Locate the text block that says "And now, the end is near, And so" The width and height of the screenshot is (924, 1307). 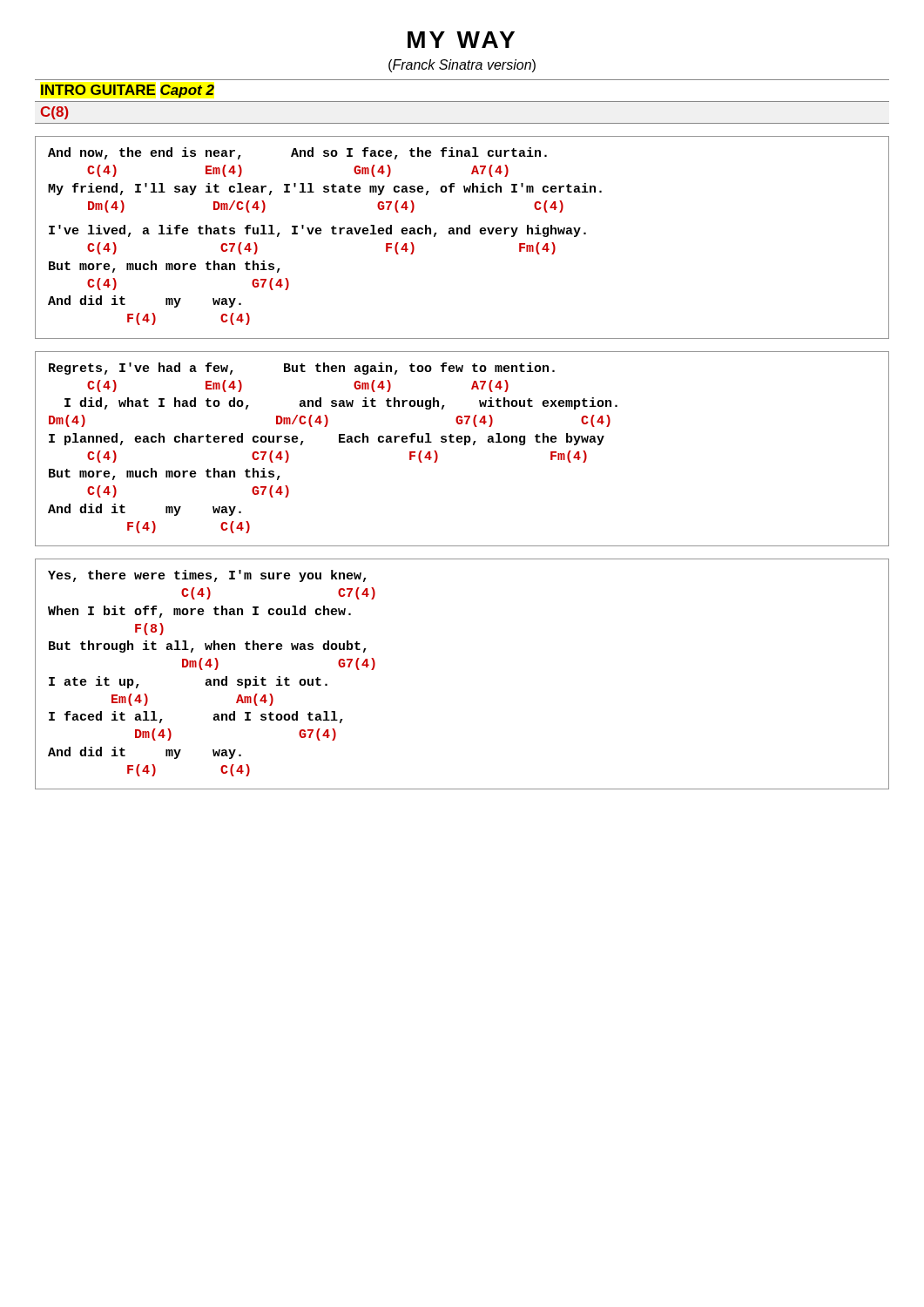tap(462, 237)
